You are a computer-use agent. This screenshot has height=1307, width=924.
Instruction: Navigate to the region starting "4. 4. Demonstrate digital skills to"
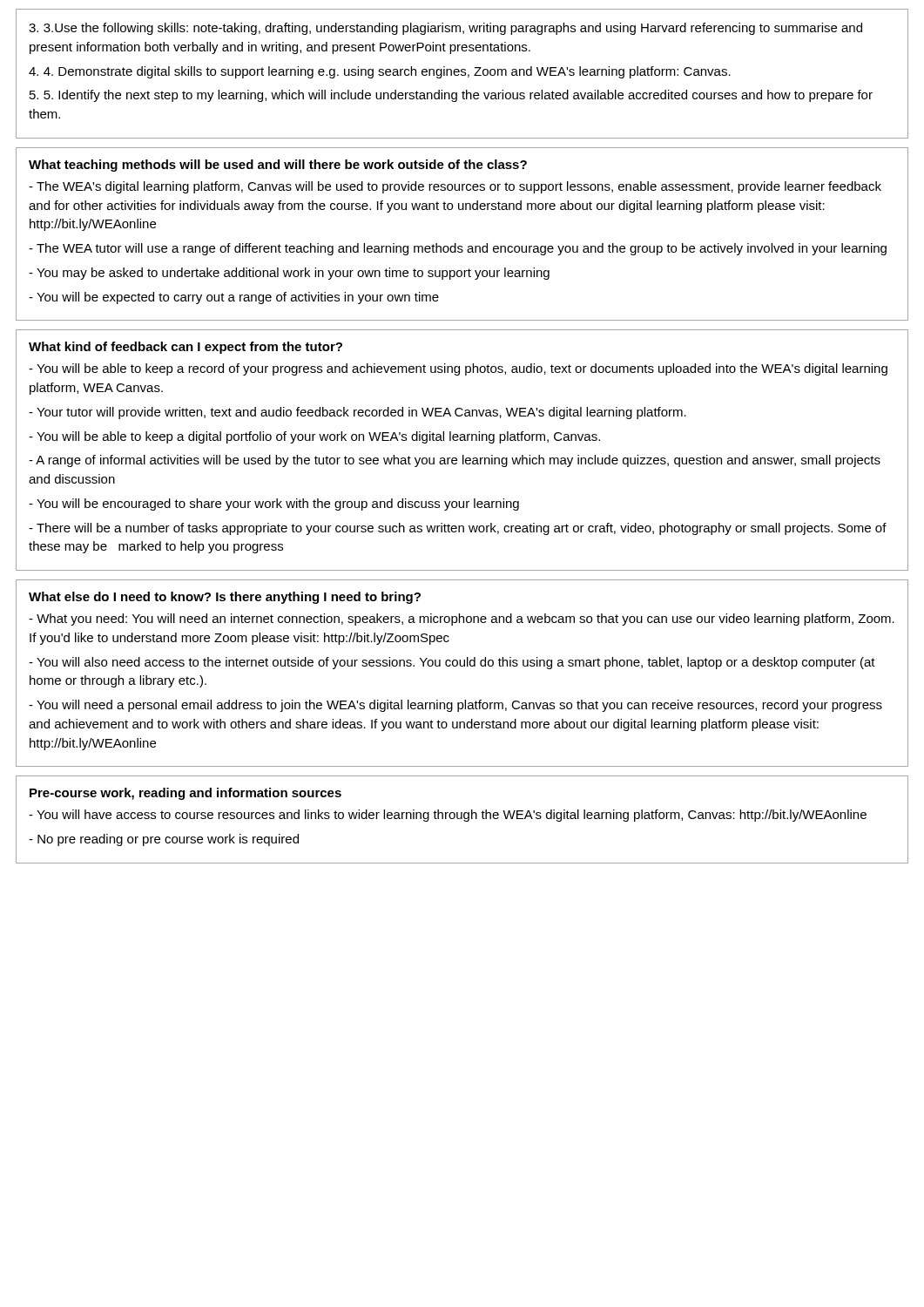click(380, 71)
